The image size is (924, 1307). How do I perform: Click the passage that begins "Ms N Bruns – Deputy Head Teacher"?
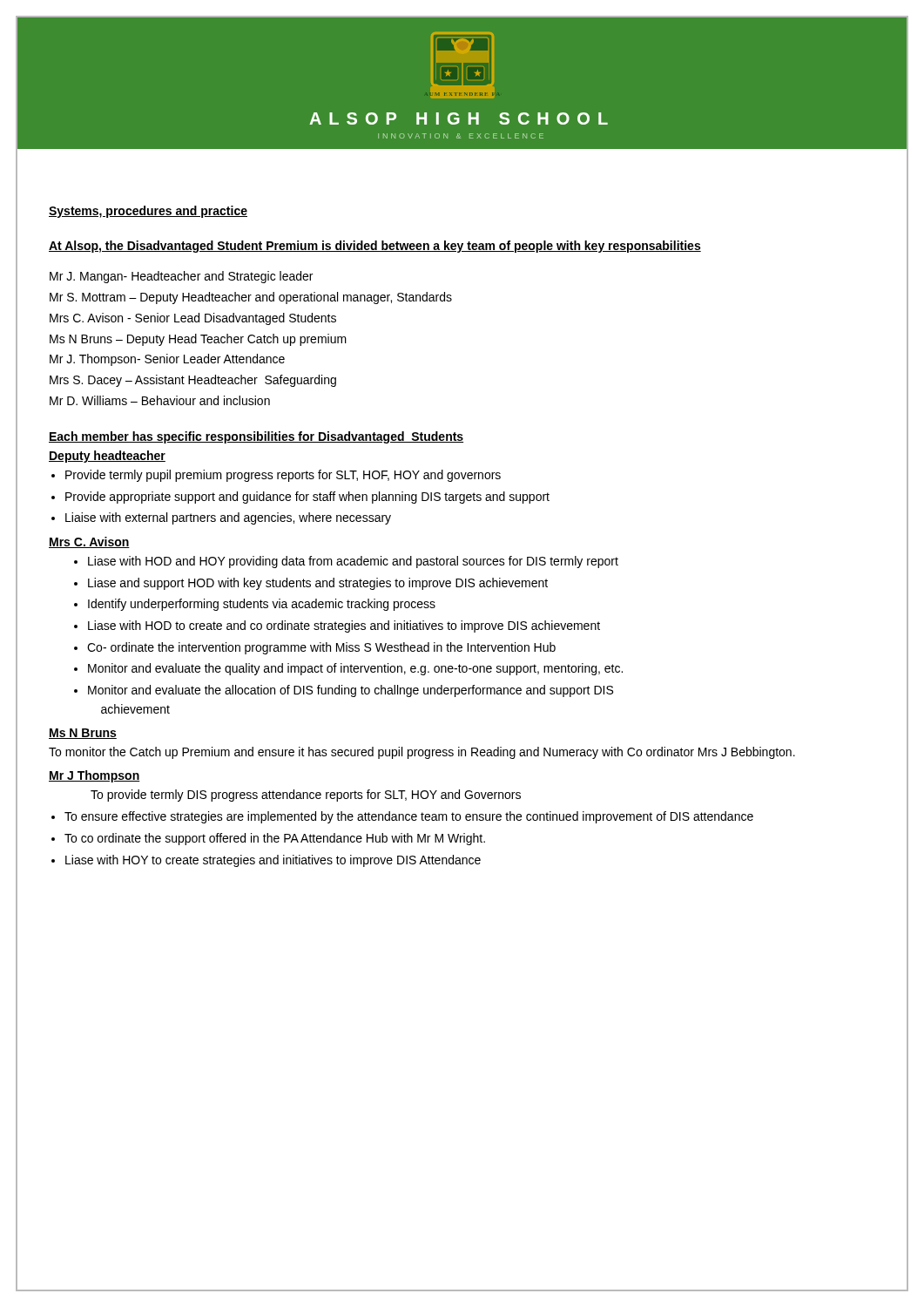[198, 339]
